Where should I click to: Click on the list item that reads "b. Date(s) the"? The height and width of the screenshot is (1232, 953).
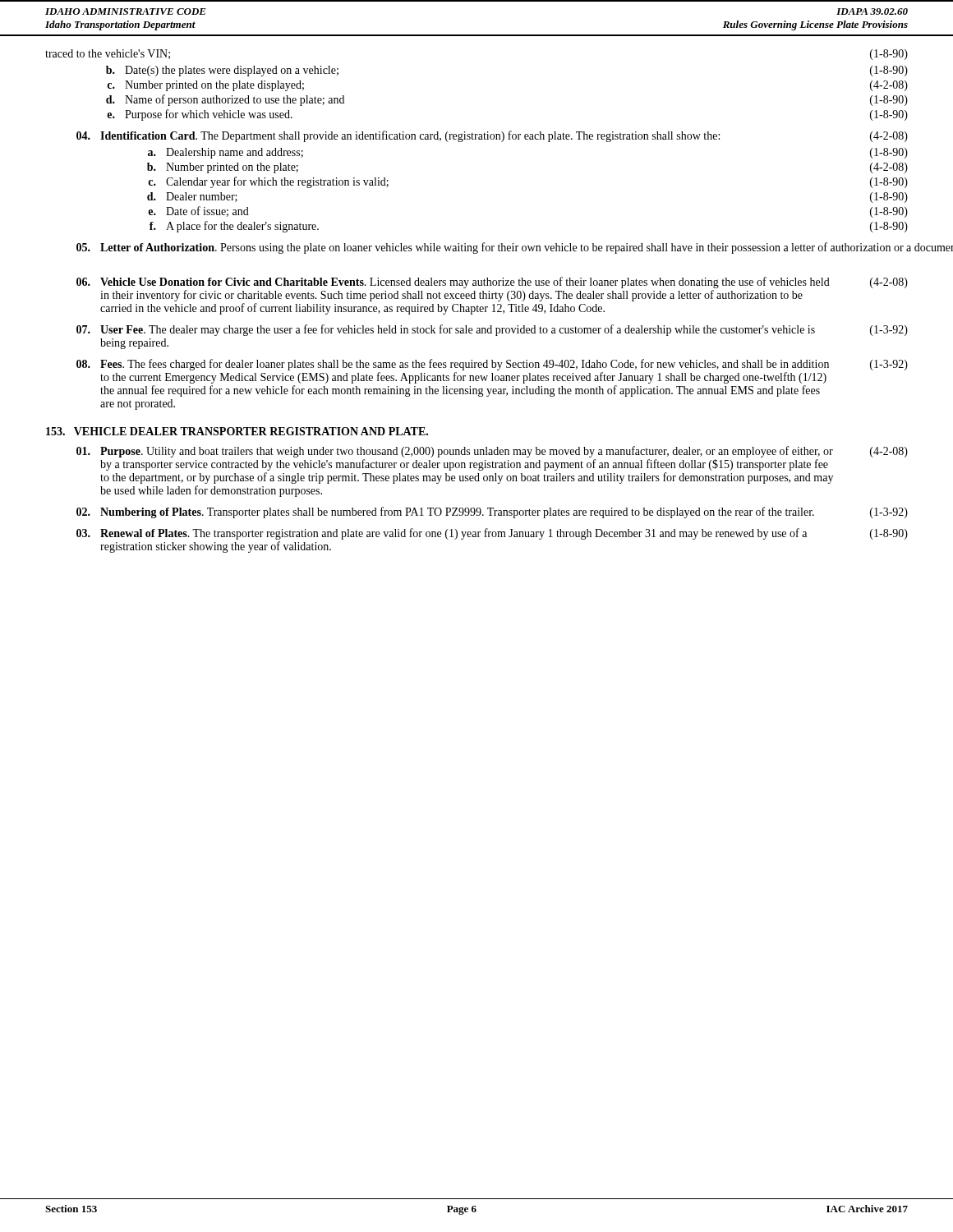pos(219,71)
